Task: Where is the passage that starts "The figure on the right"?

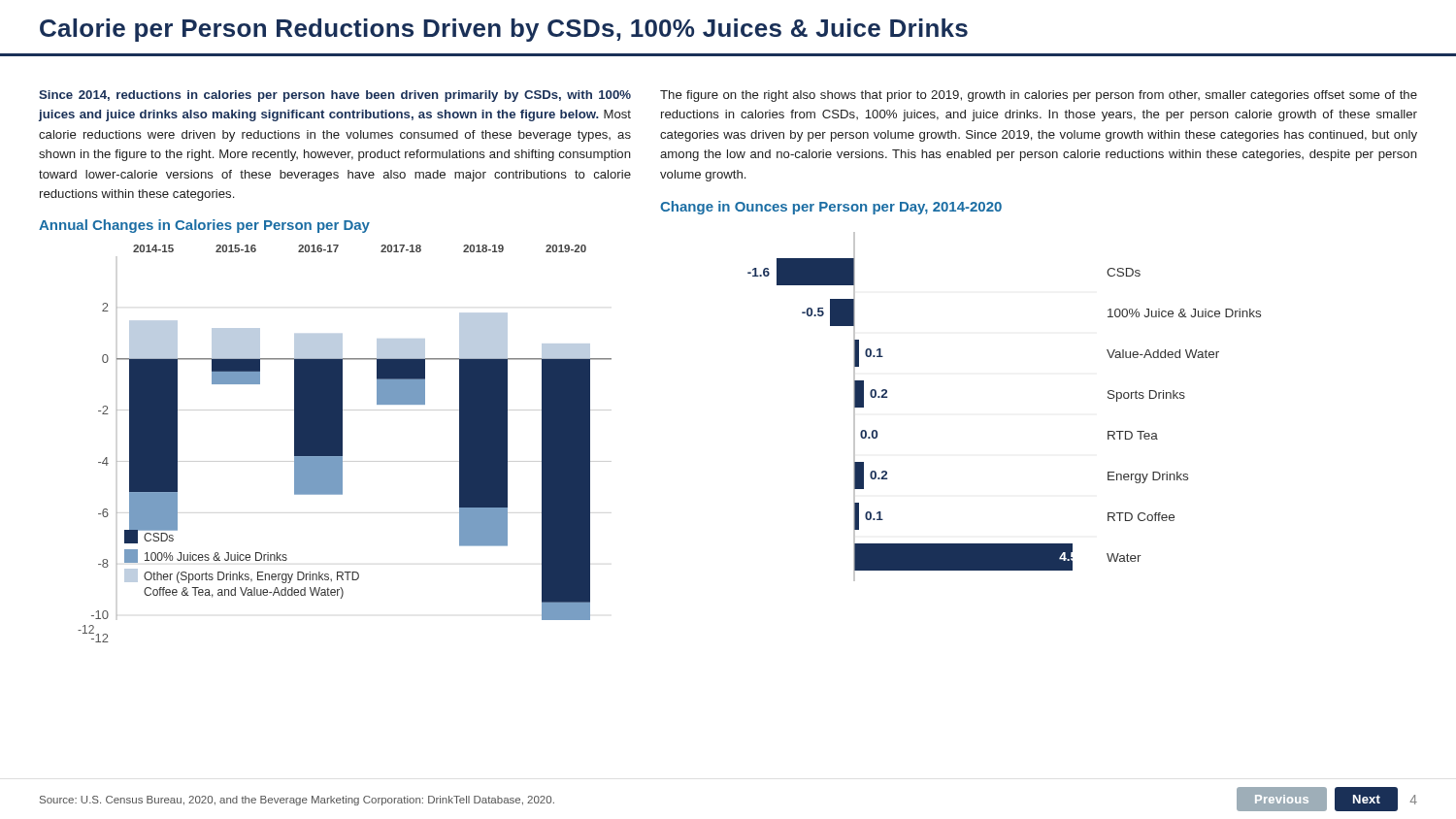Action: pyautogui.click(x=1039, y=134)
